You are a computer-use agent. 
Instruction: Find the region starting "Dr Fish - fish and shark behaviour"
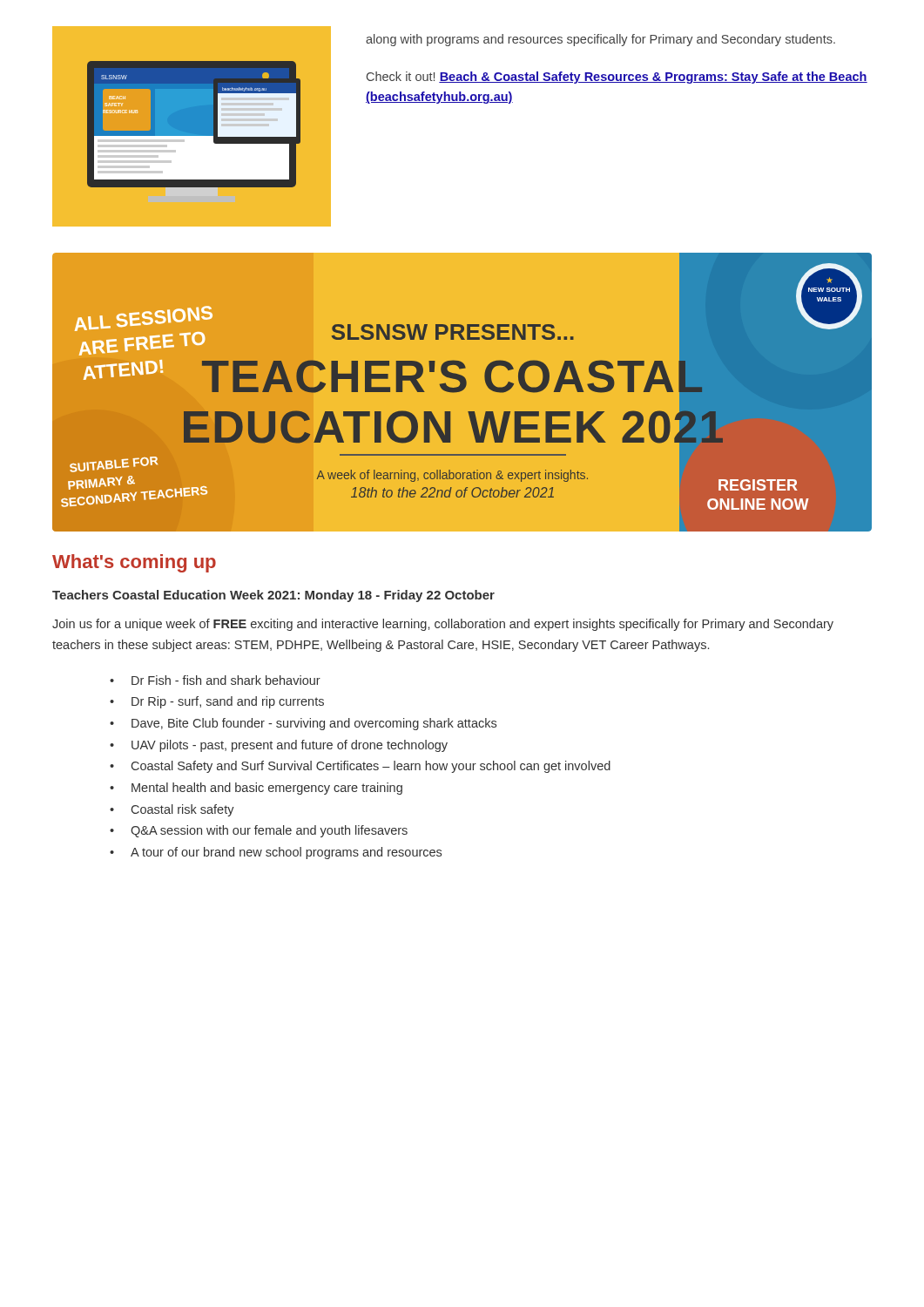(225, 680)
